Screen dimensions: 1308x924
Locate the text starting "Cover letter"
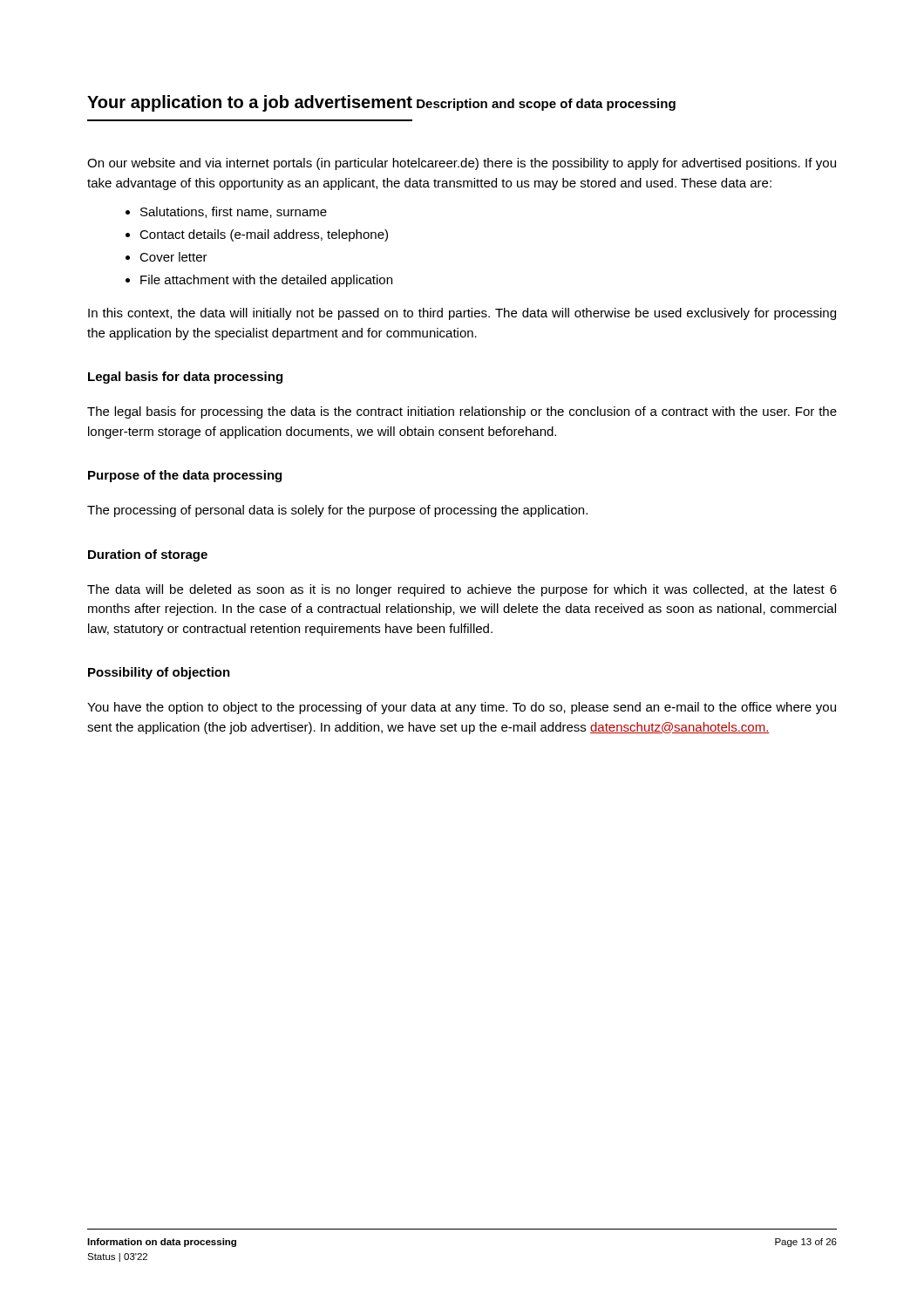click(x=166, y=257)
